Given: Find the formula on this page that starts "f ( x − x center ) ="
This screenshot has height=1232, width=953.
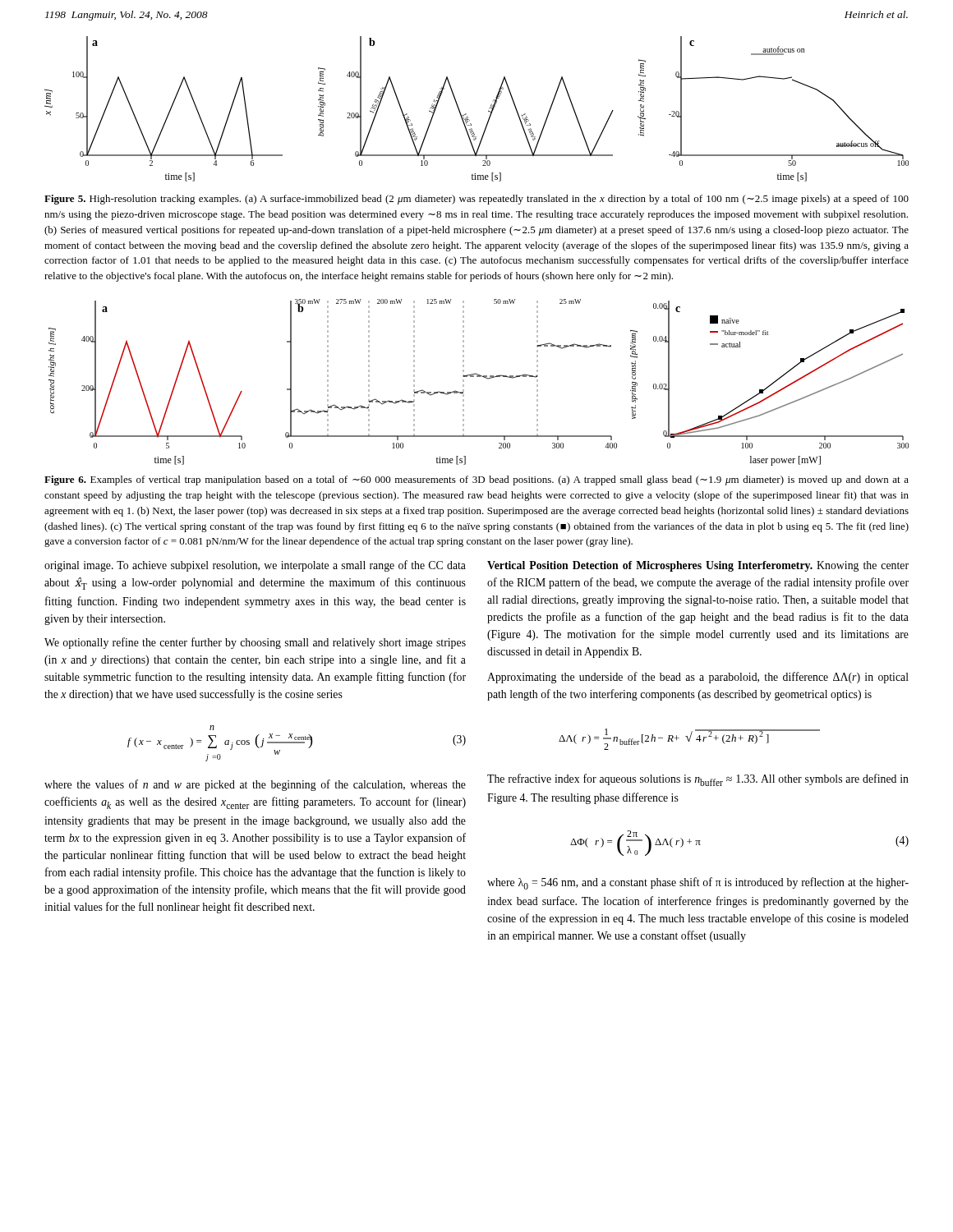Looking at the screenshot, I should (x=255, y=741).
